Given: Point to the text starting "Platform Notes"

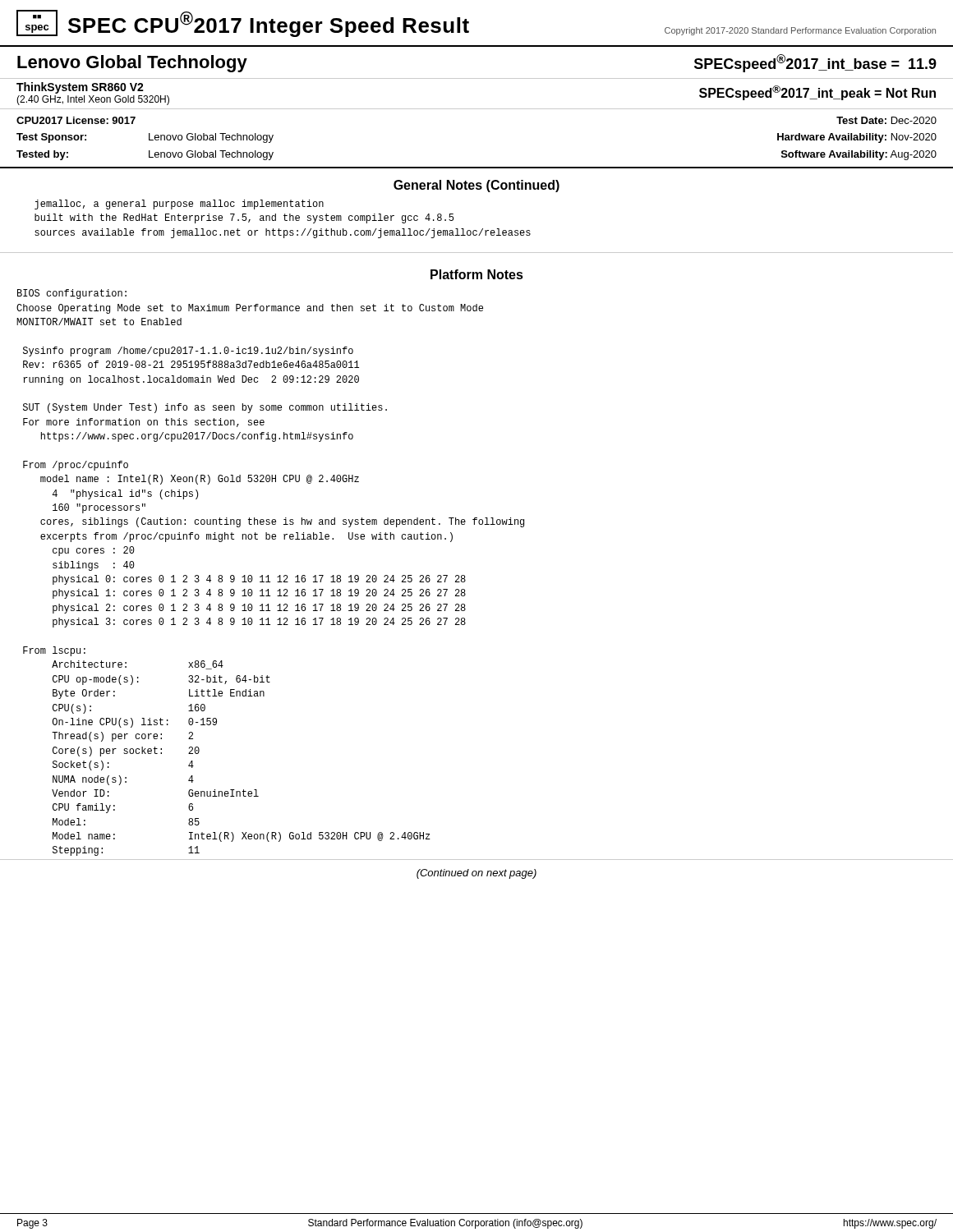Looking at the screenshot, I should (476, 275).
